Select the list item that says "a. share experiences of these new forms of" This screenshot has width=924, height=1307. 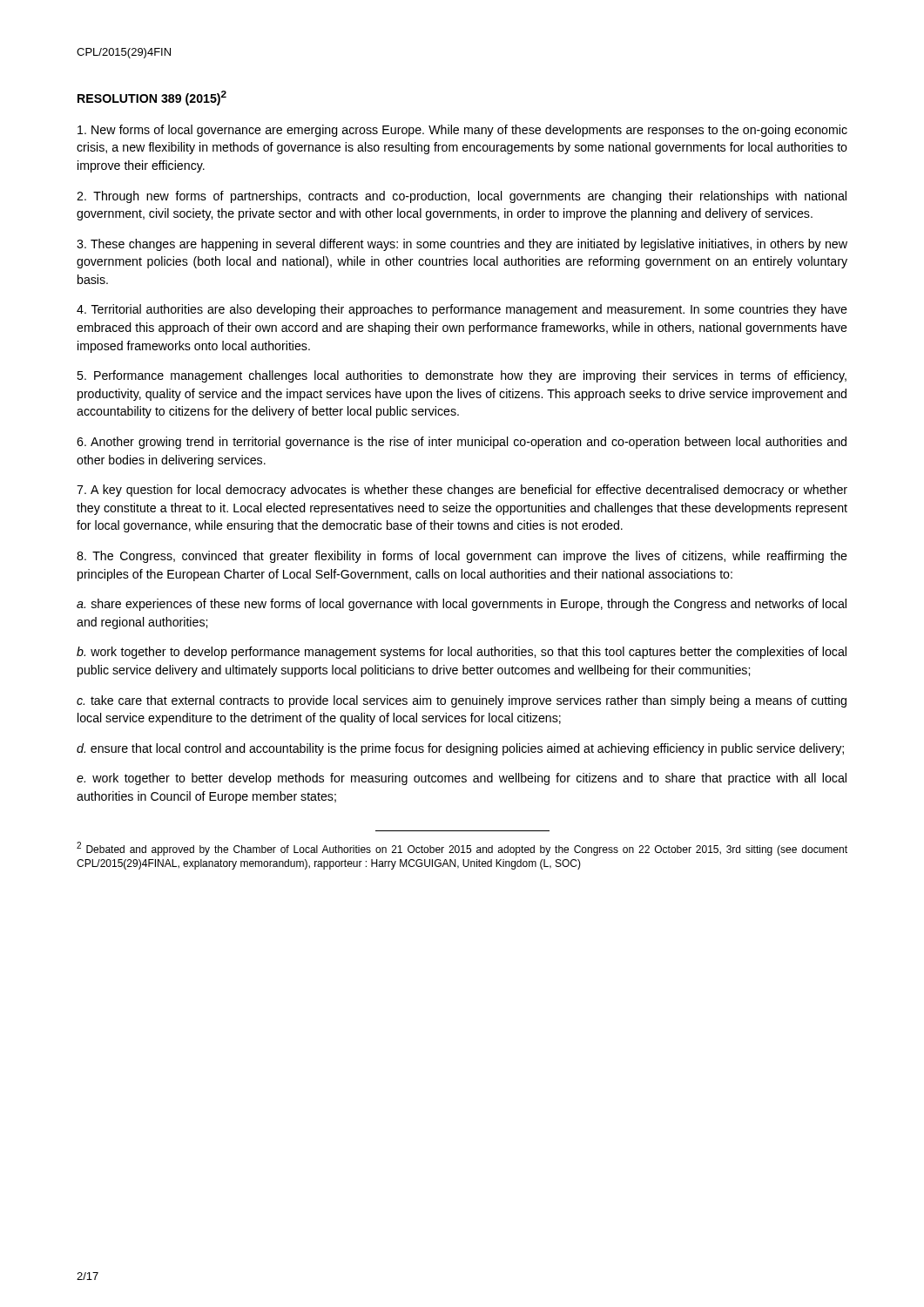point(462,613)
